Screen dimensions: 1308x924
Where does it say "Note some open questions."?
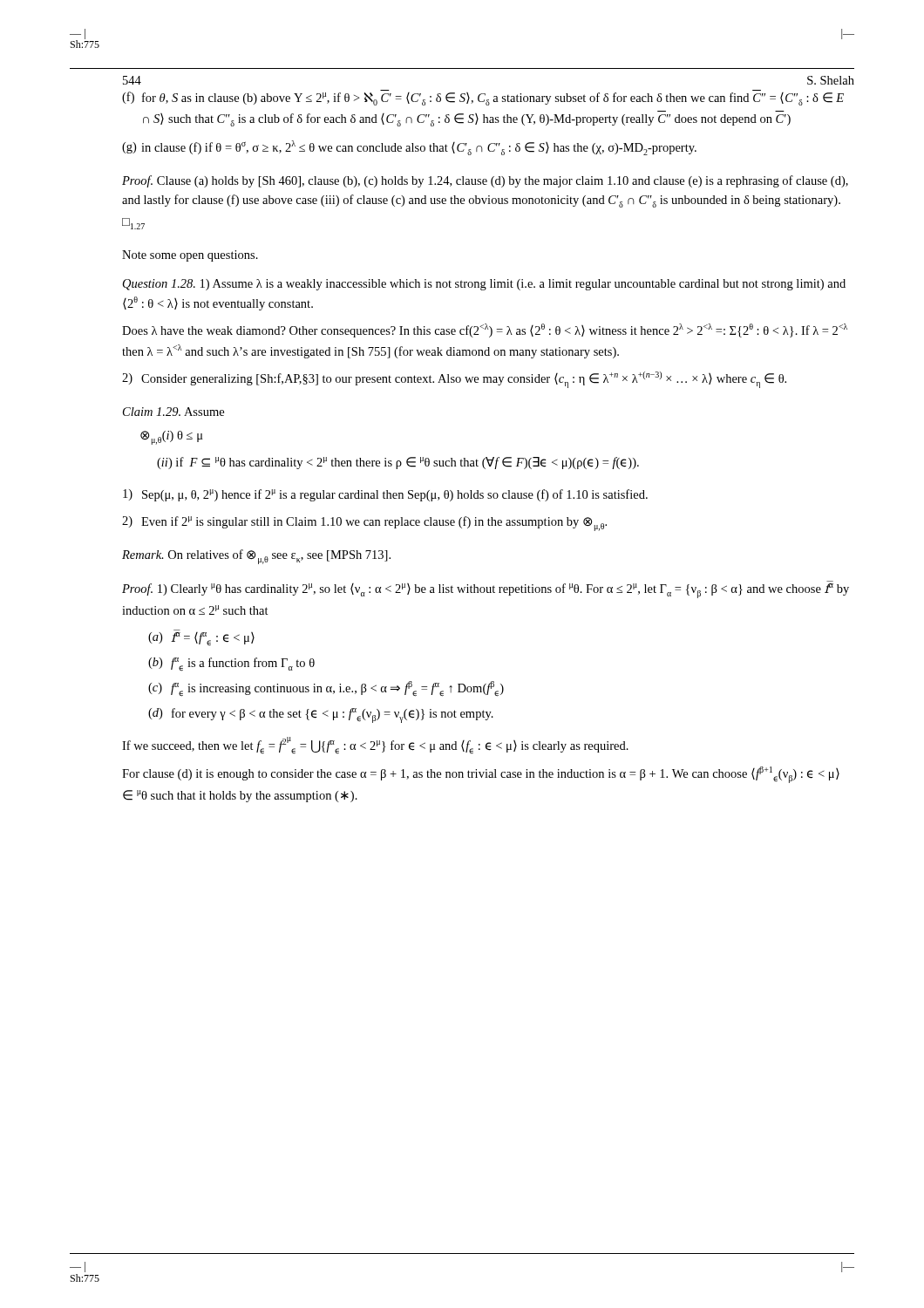tap(190, 255)
